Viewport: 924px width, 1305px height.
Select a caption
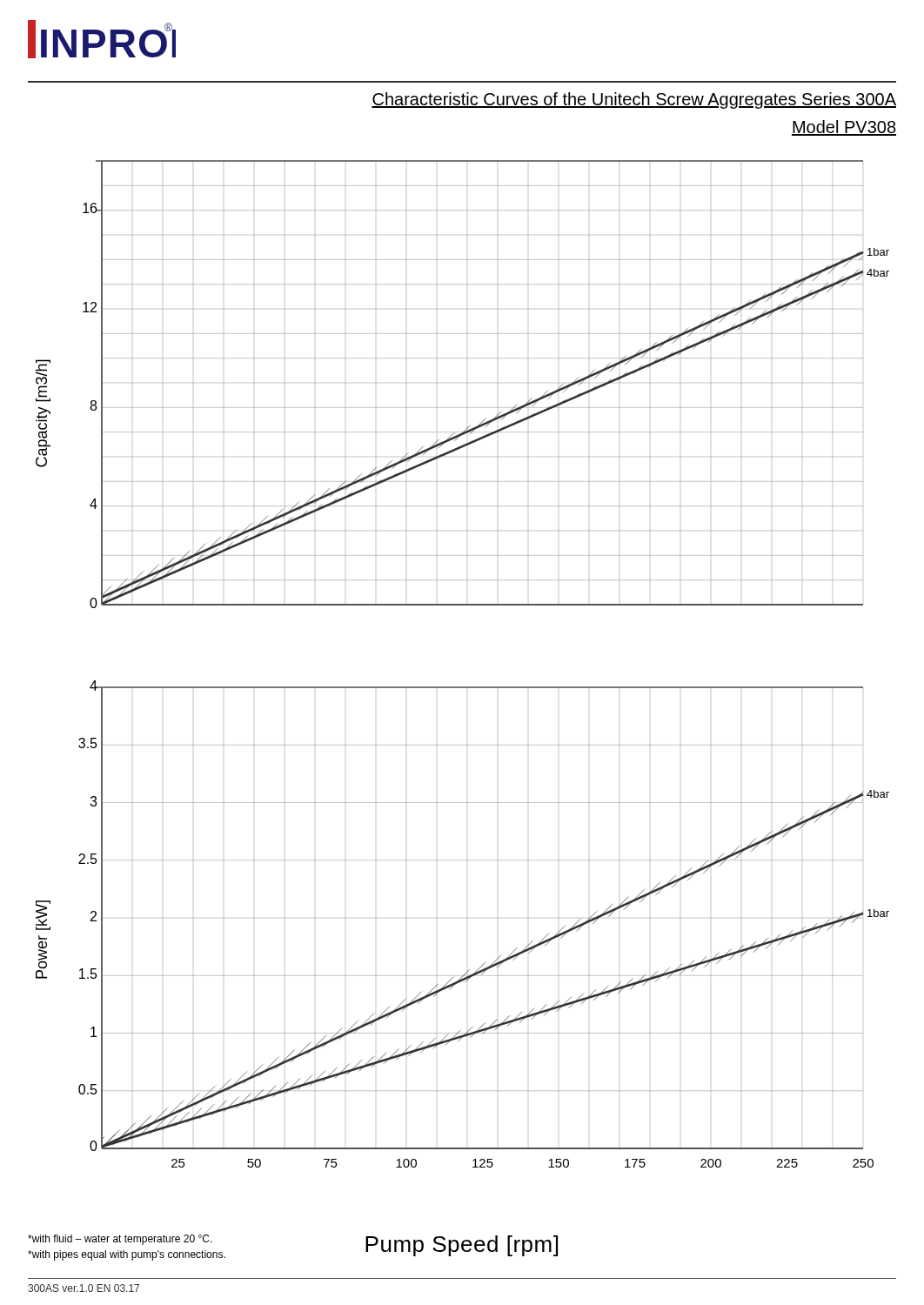pos(462,1244)
